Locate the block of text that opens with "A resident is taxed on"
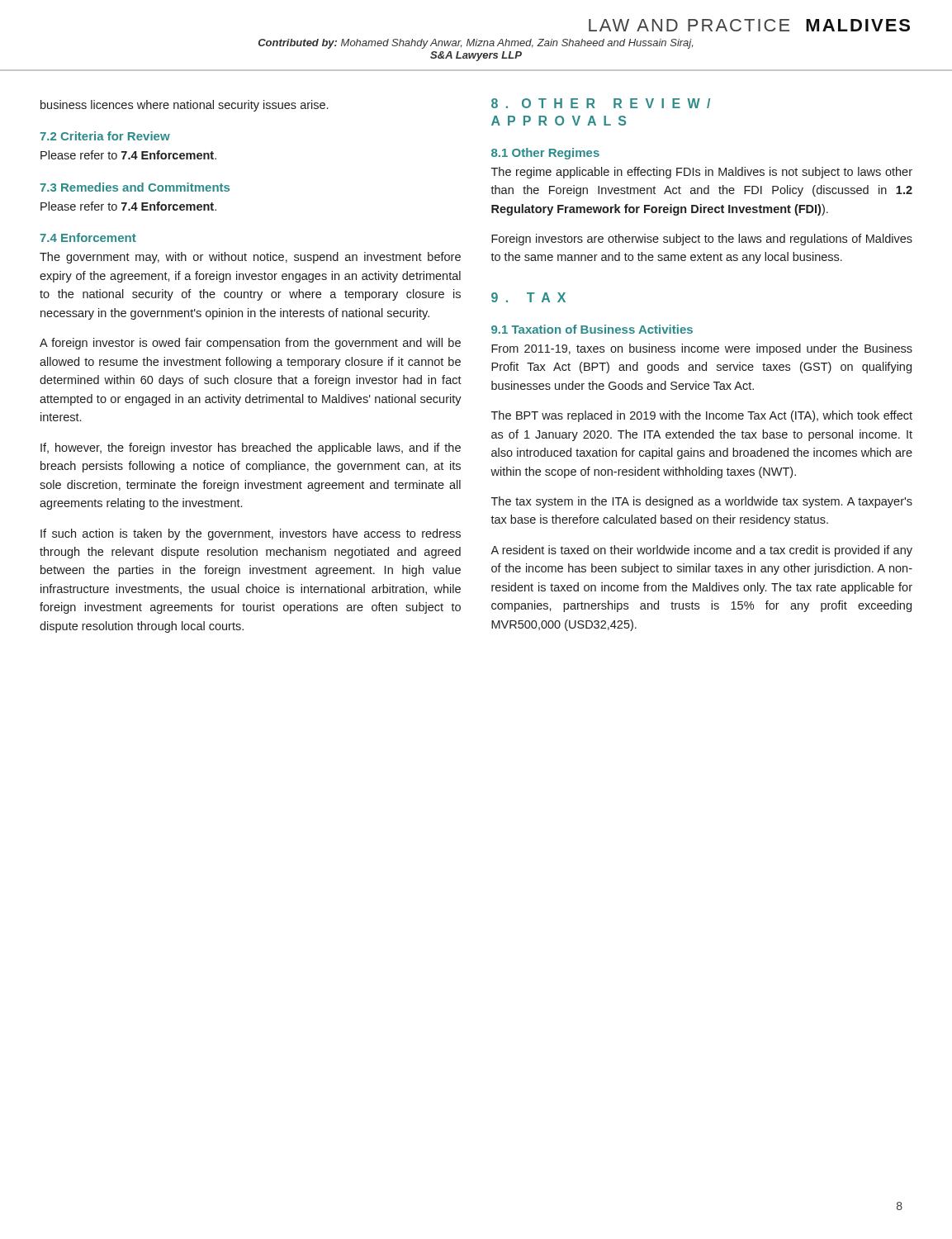This screenshot has height=1239, width=952. 702,587
